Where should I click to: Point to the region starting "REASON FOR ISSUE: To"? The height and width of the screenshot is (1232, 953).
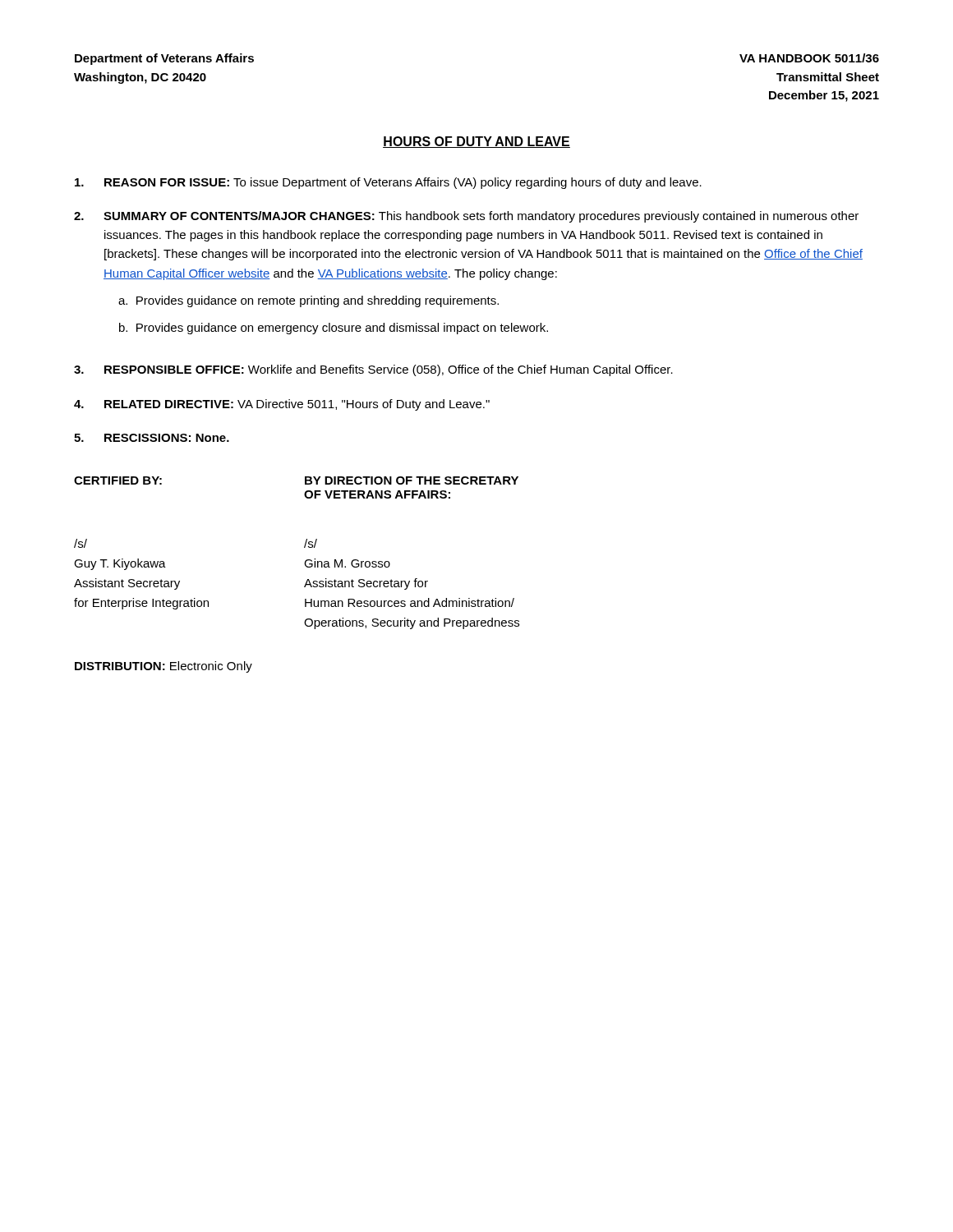[x=476, y=182]
